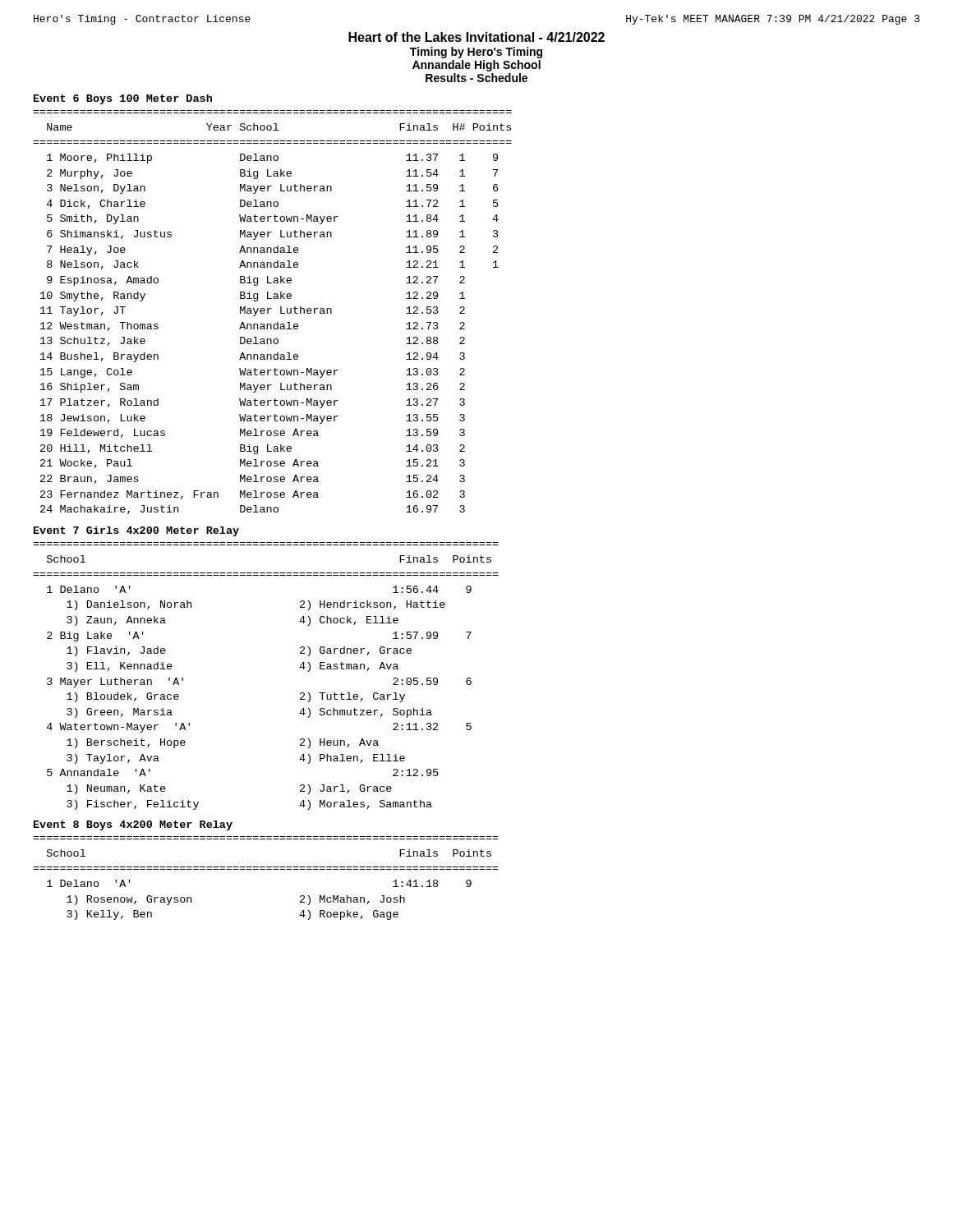
Task: Locate the element starting "Event 7 Girls 4x200 Meter Relay"
Action: [136, 531]
